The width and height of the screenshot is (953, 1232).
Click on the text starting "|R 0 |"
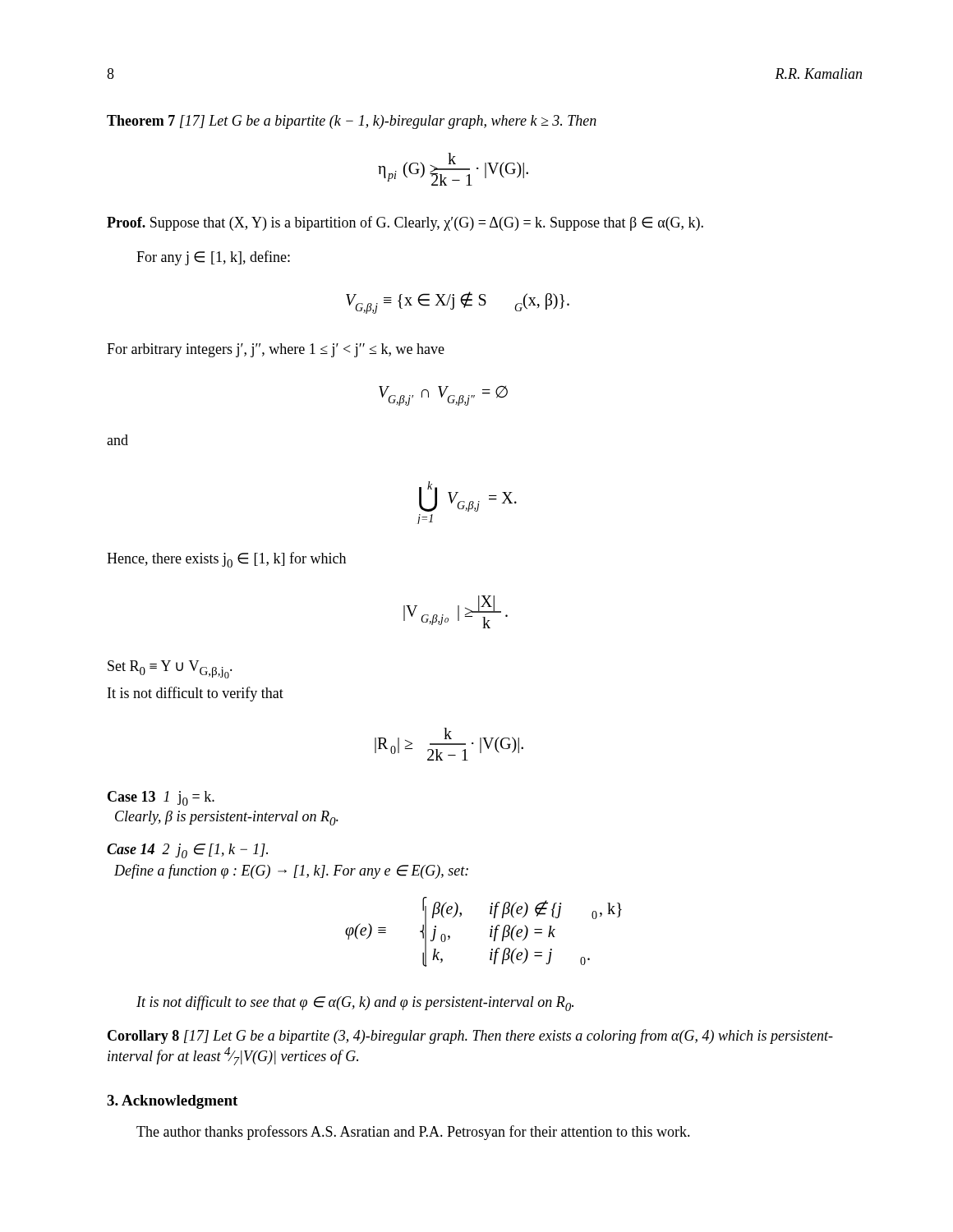pos(485,742)
